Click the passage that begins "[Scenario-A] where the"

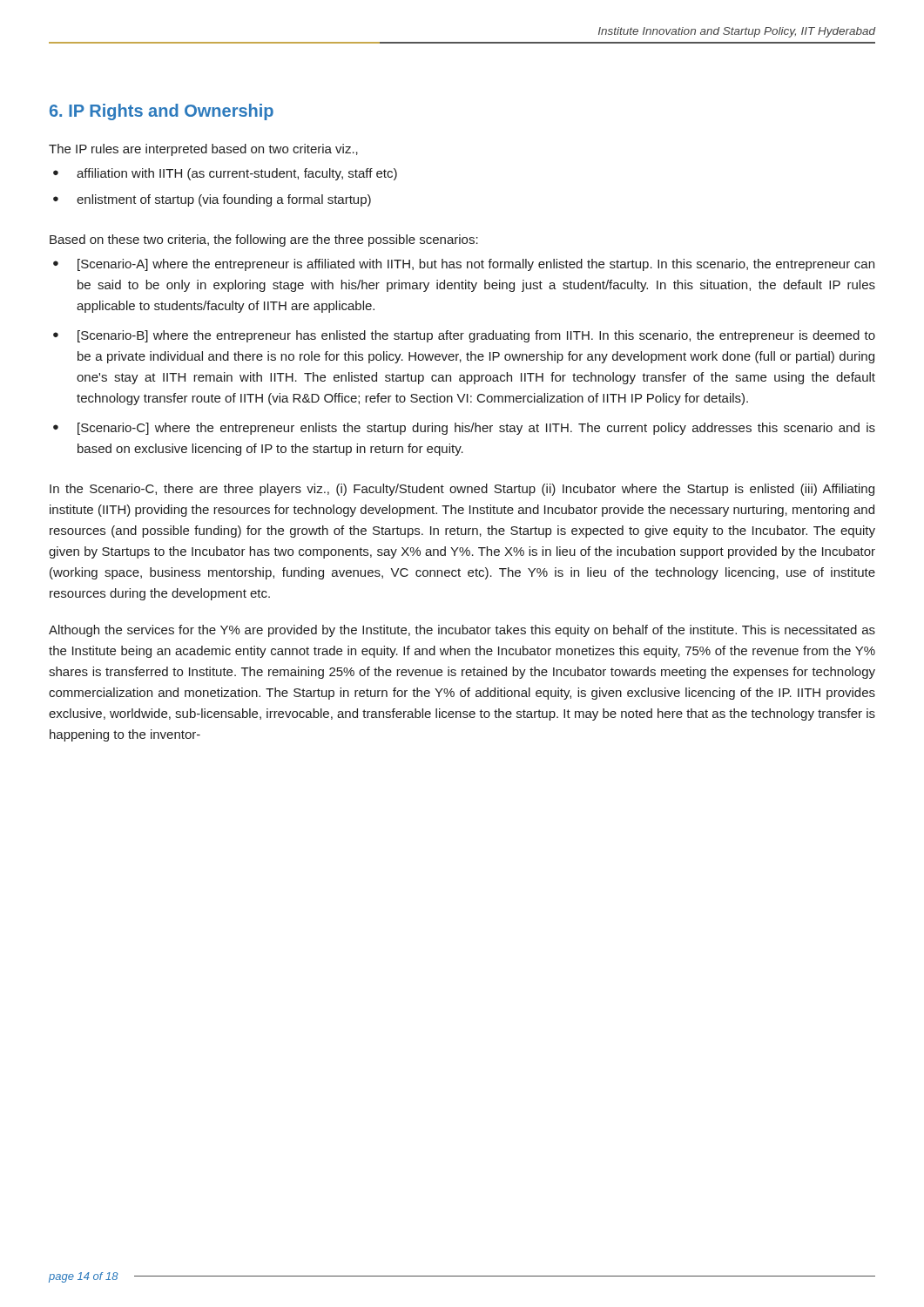(x=476, y=284)
